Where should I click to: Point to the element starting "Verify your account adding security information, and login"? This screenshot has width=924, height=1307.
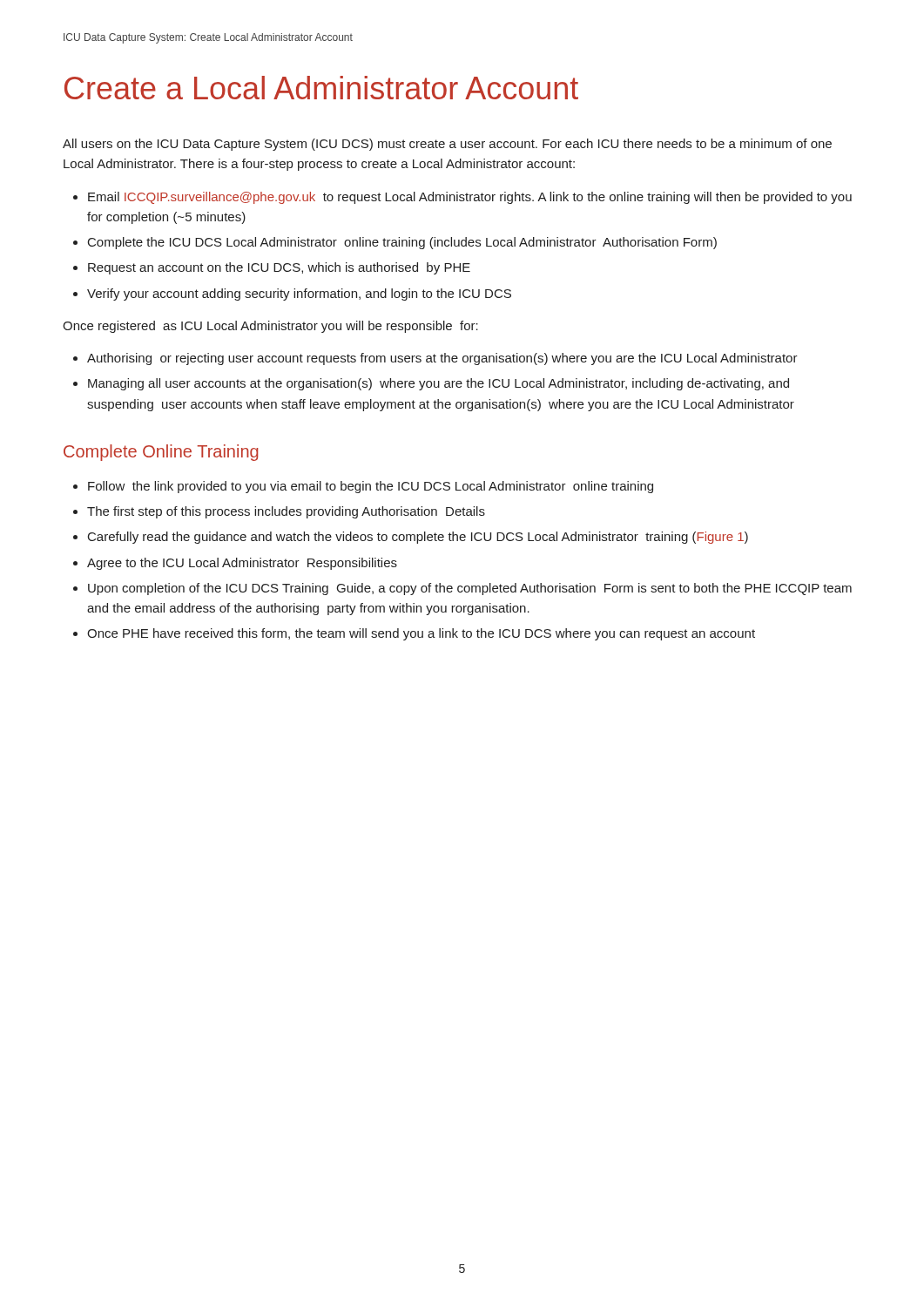(x=300, y=293)
